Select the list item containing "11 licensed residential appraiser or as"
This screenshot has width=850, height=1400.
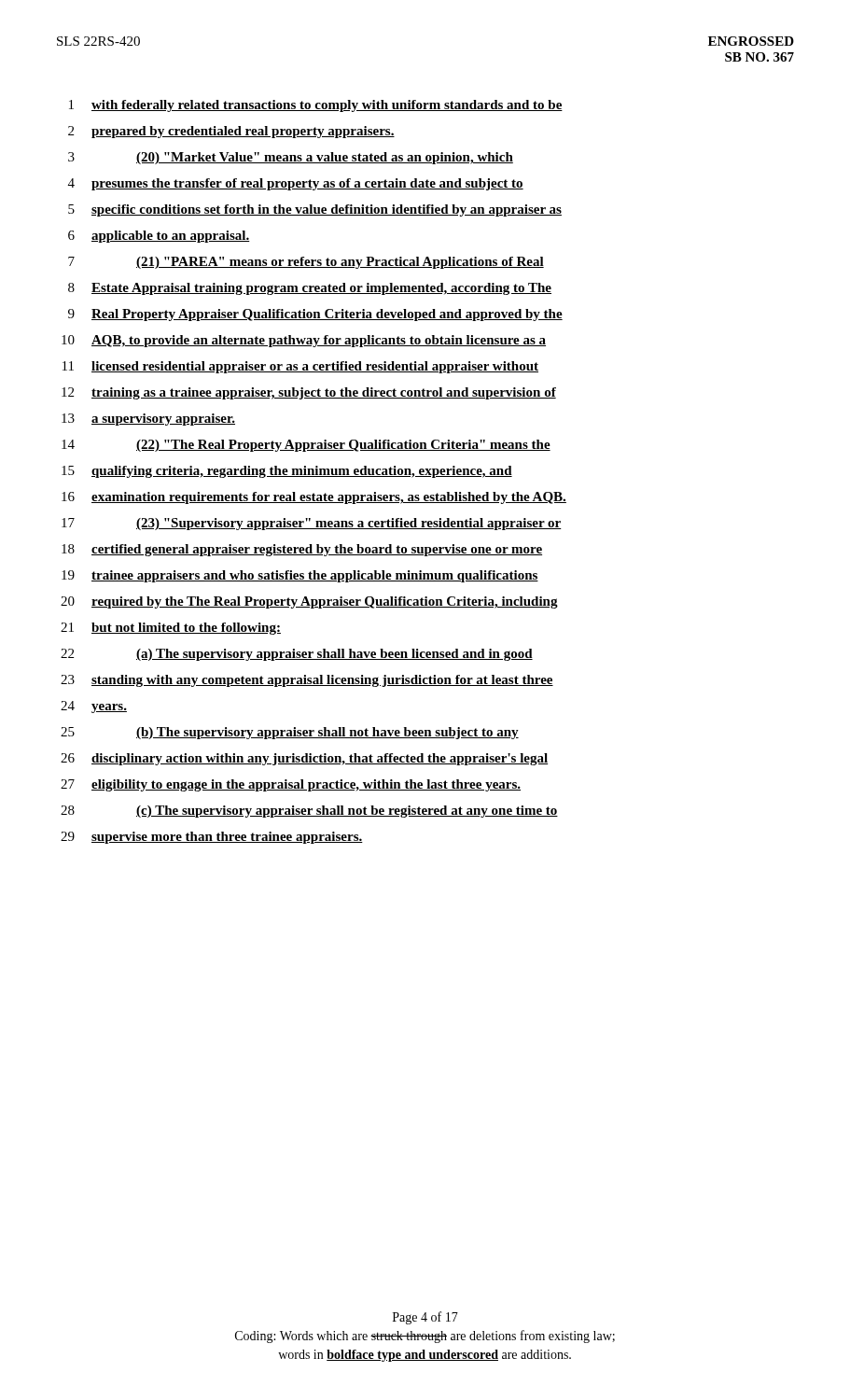[425, 367]
